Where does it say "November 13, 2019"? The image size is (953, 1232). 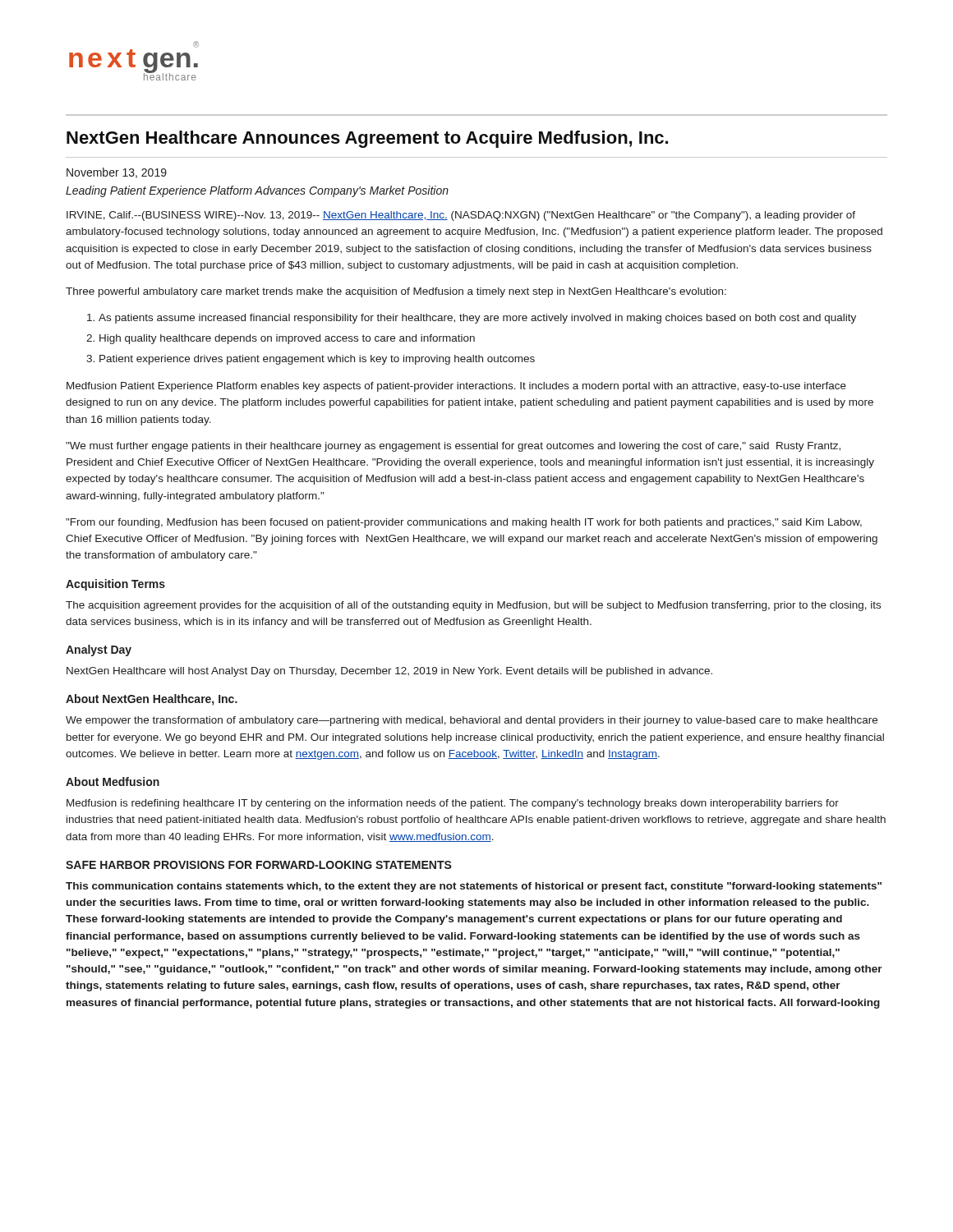pos(116,172)
